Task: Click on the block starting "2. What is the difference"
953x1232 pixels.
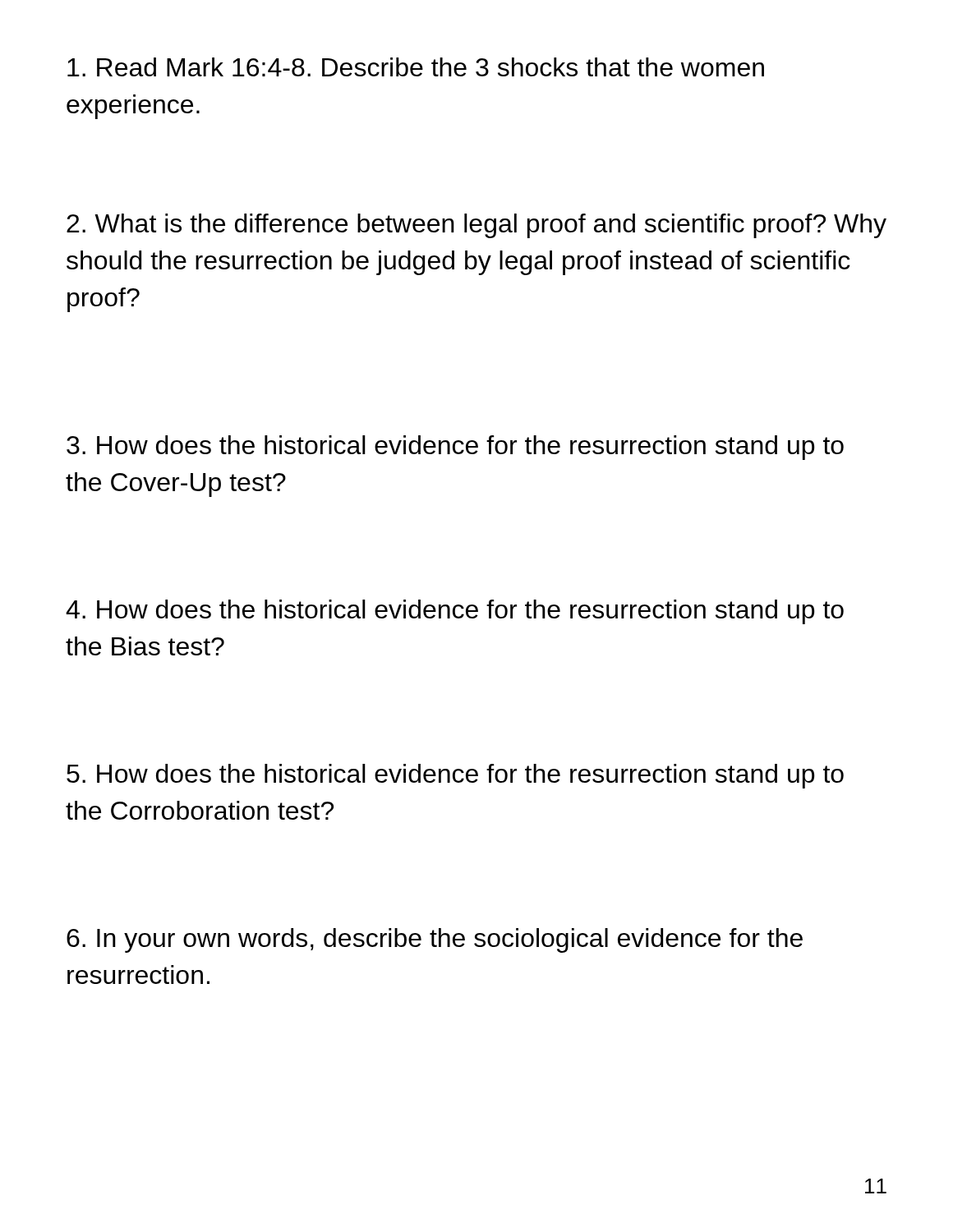Action: 476,260
